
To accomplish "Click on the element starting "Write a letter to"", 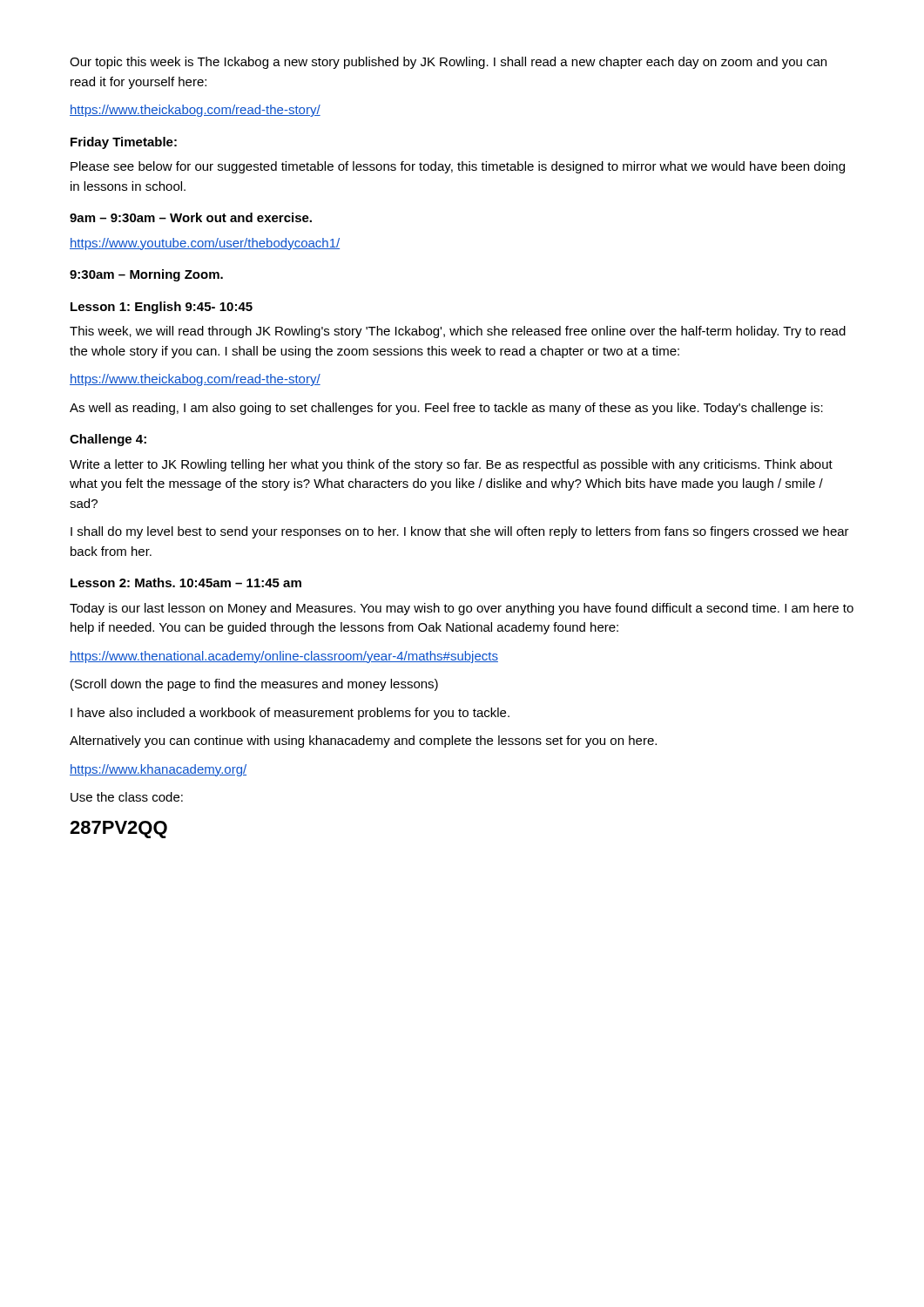I will [451, 483].
